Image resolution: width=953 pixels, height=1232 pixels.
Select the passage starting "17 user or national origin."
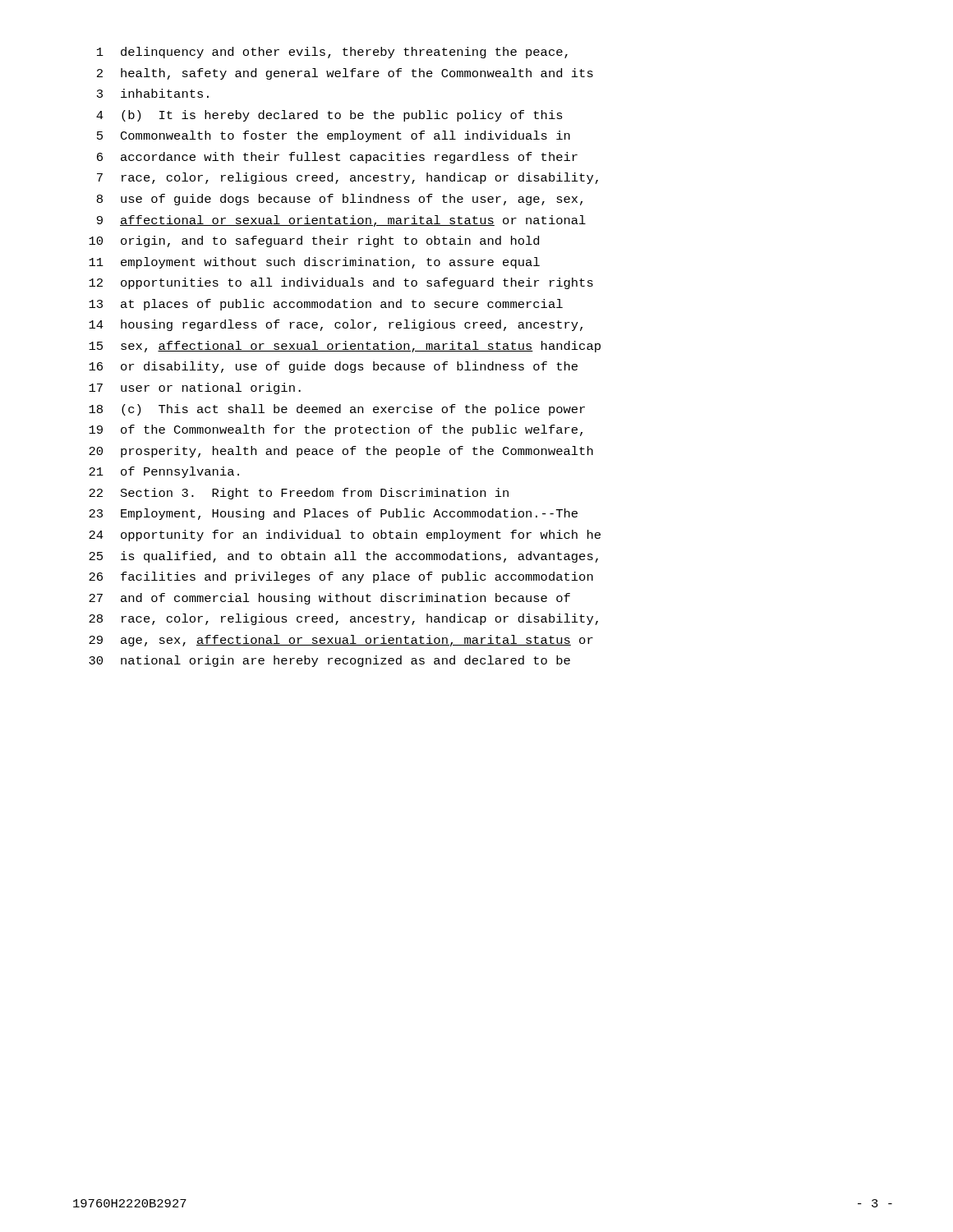coord(188,389)
